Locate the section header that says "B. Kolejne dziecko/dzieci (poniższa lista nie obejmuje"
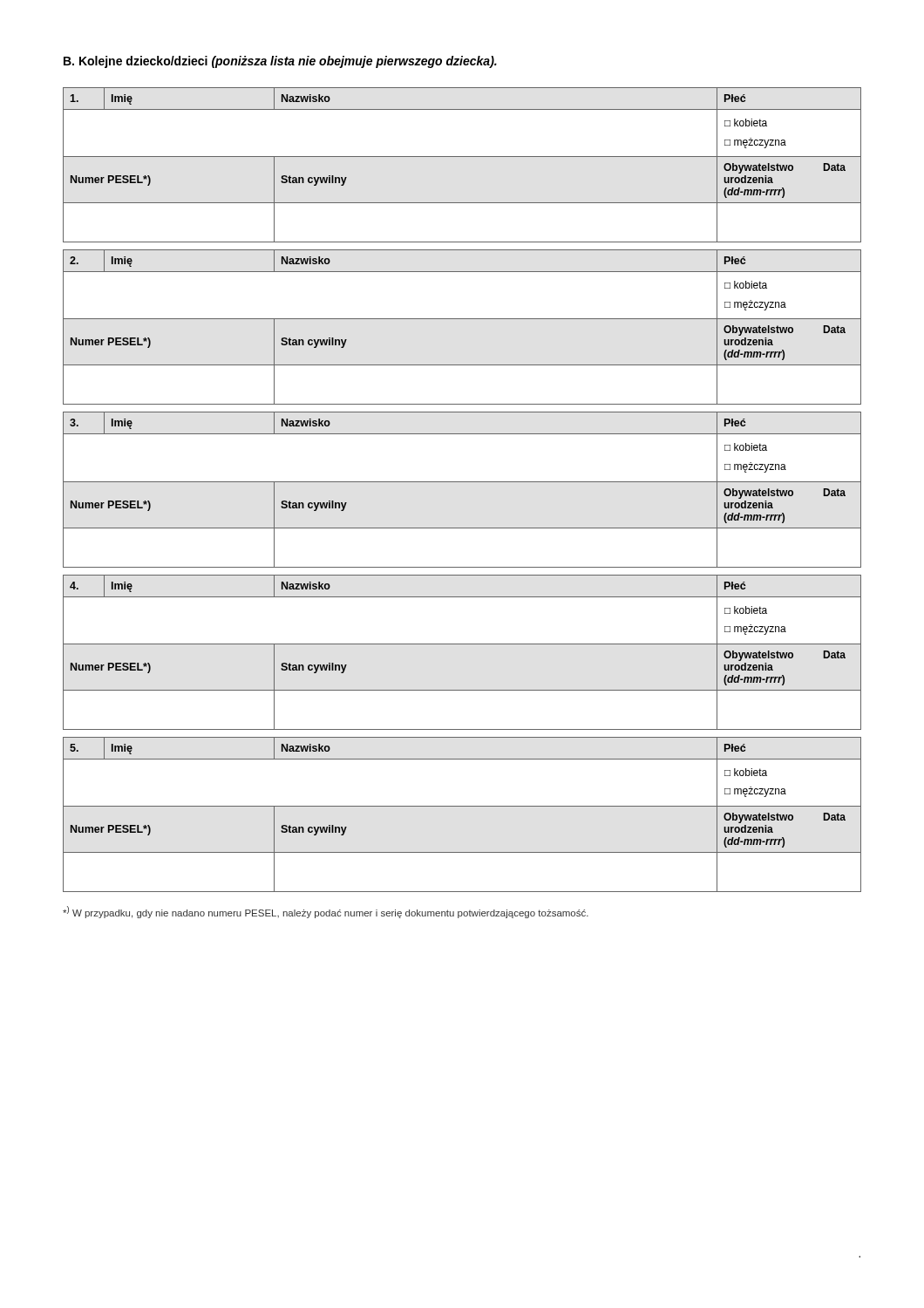 (x=278, y=59)
